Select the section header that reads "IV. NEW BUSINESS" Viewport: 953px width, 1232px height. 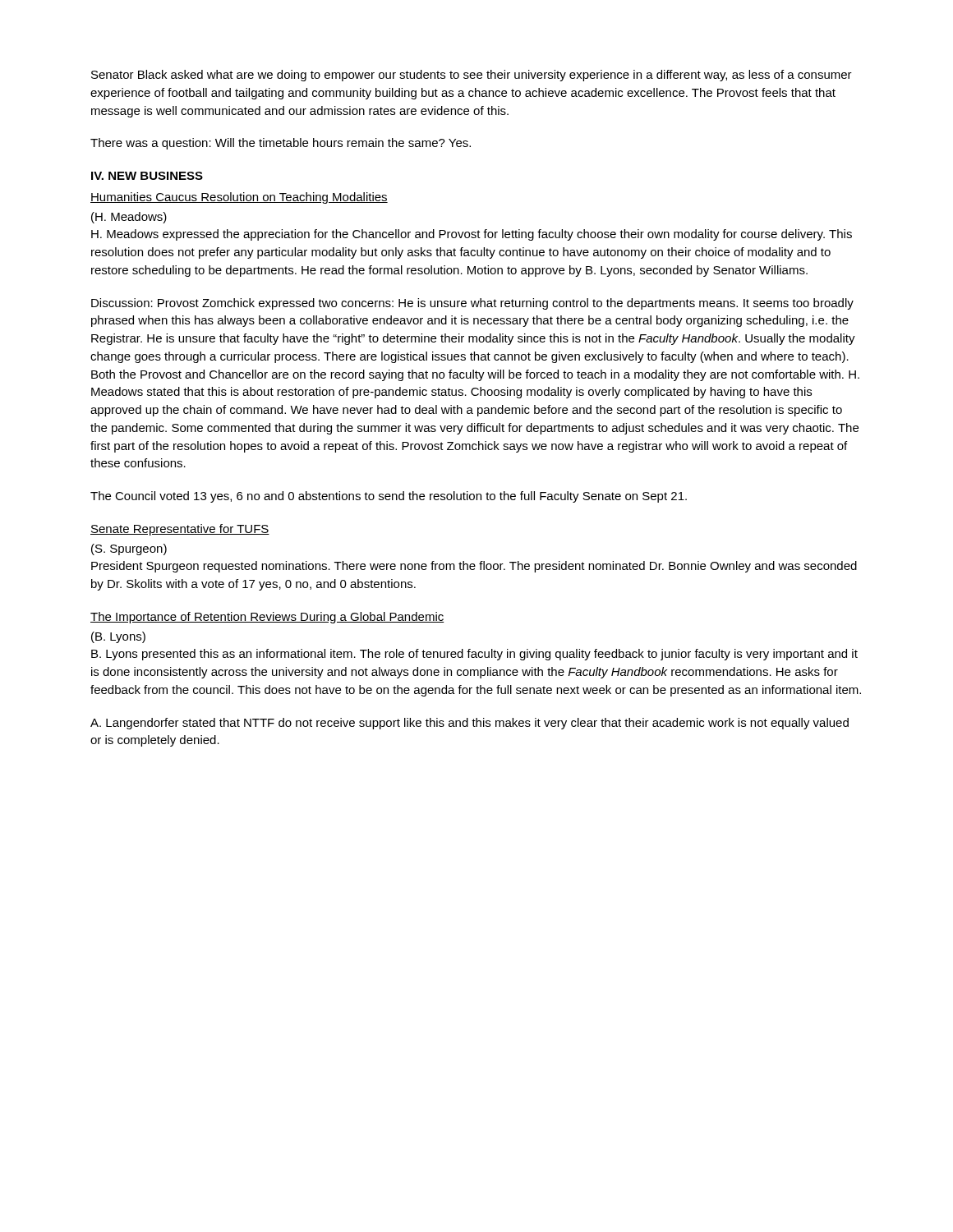147,175
